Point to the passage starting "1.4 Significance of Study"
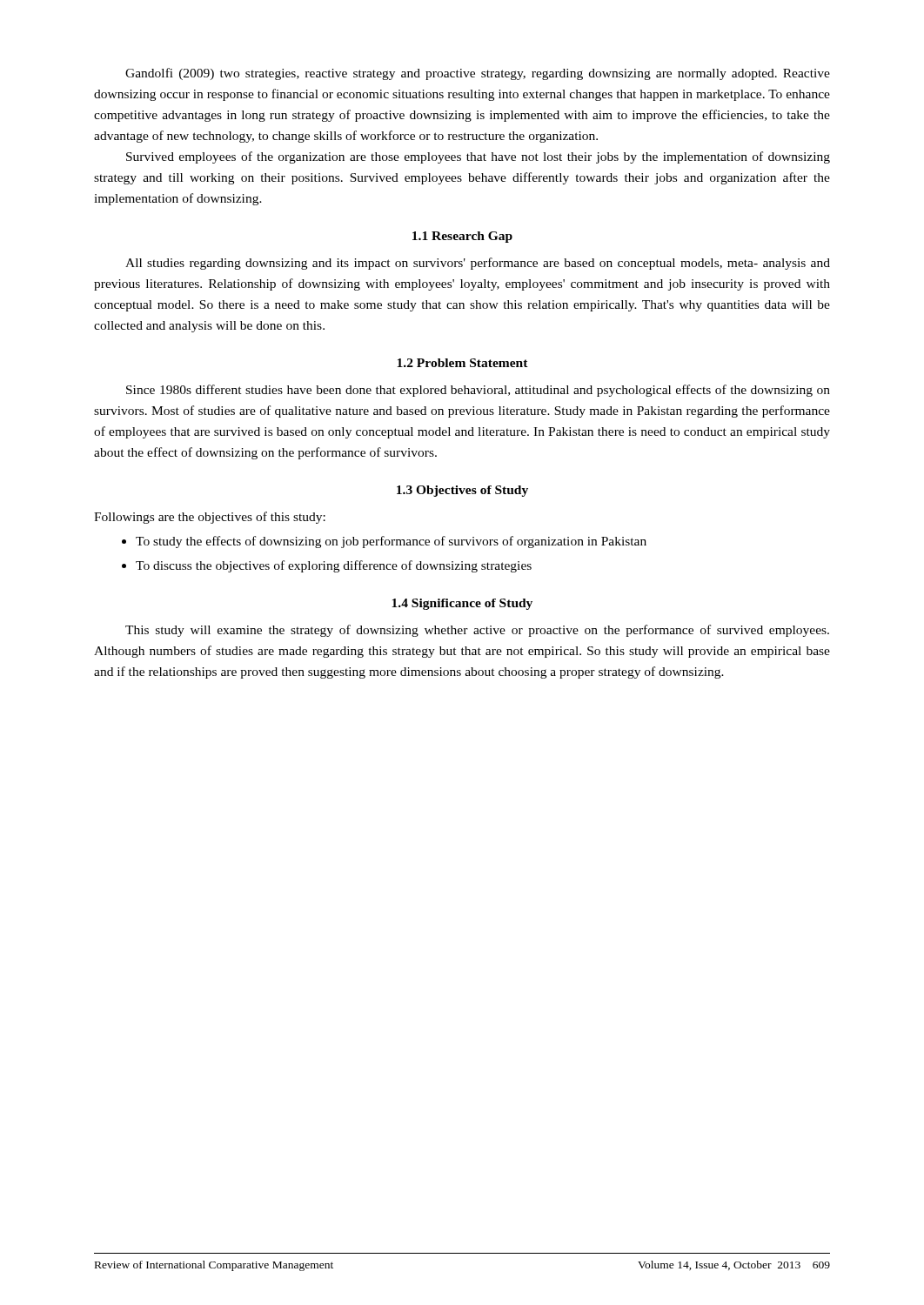924x1305 pixels. [x=462, y=603]
